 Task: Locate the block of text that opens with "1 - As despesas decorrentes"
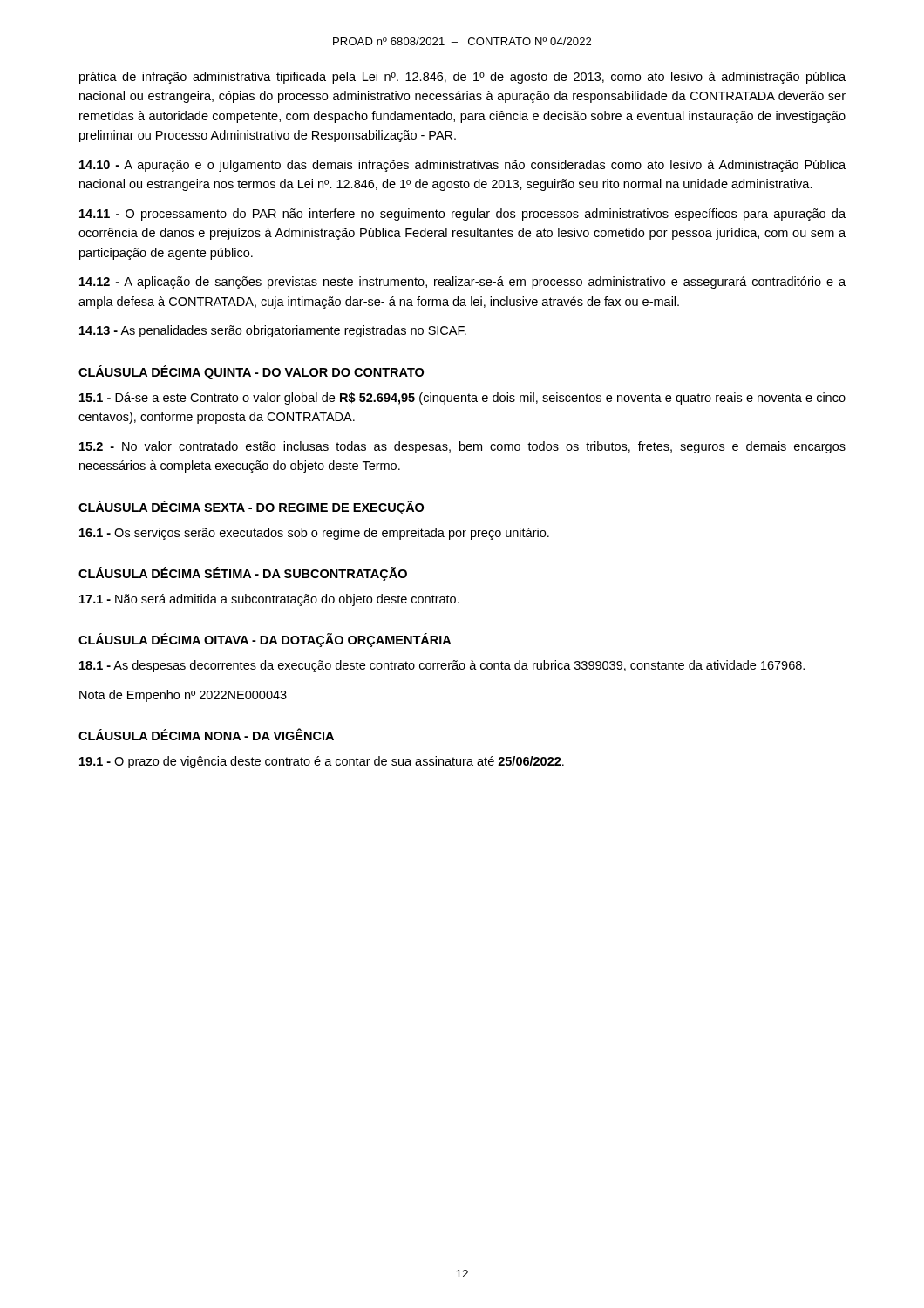point(442,666)
